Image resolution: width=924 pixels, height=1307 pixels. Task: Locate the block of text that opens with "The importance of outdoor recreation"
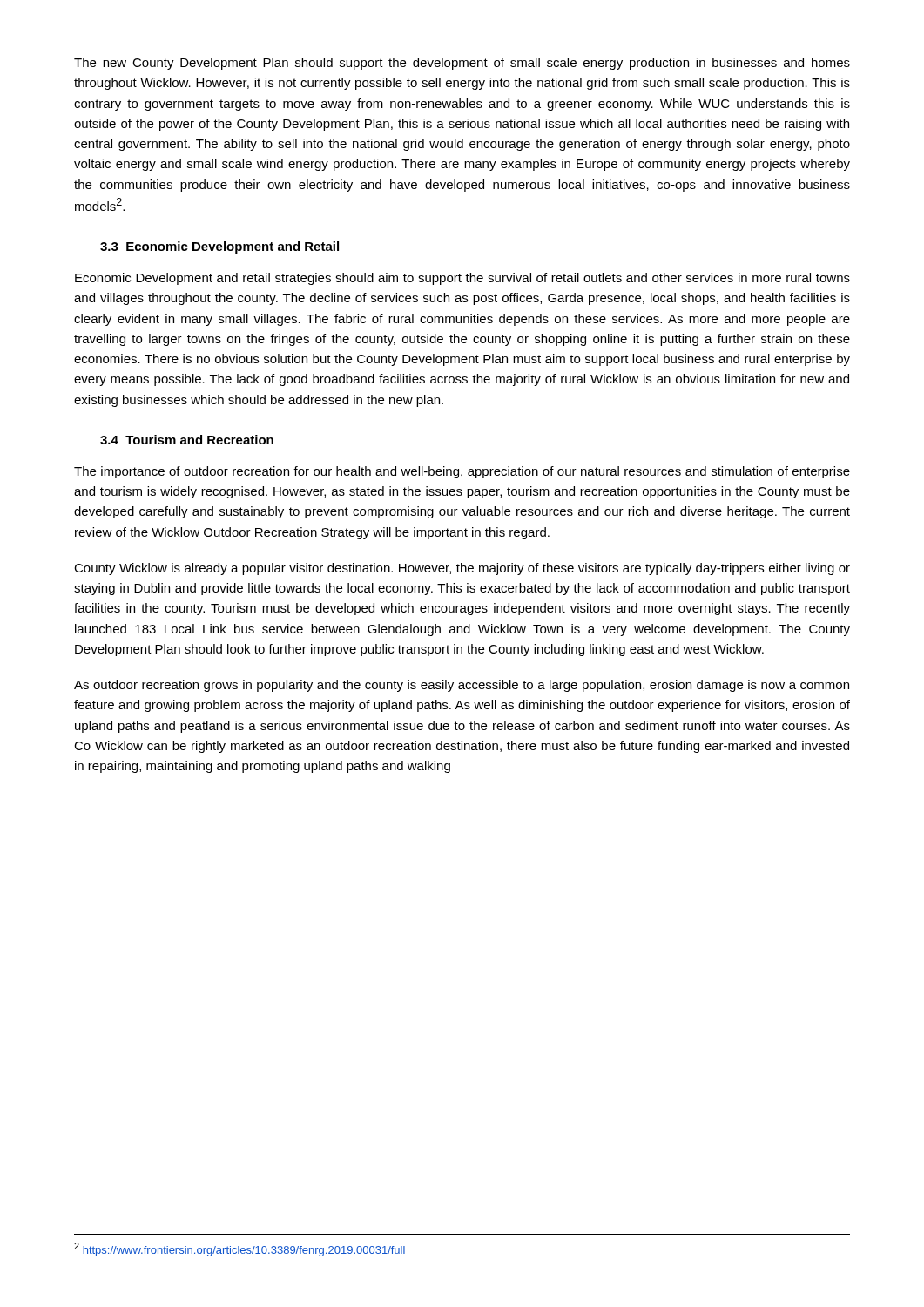(462, 501)
